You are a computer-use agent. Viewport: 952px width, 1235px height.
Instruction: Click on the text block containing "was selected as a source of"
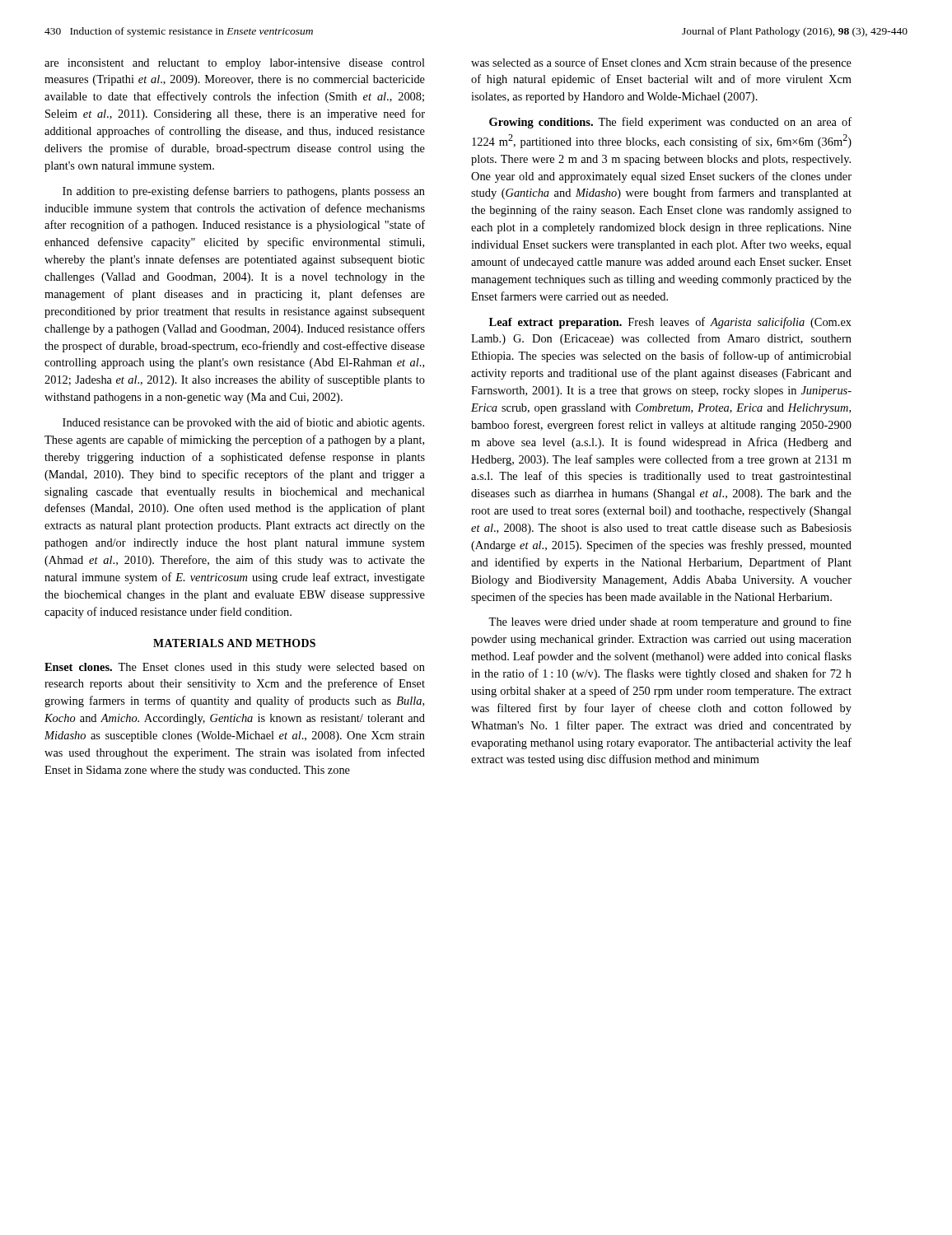coord(661,80)
